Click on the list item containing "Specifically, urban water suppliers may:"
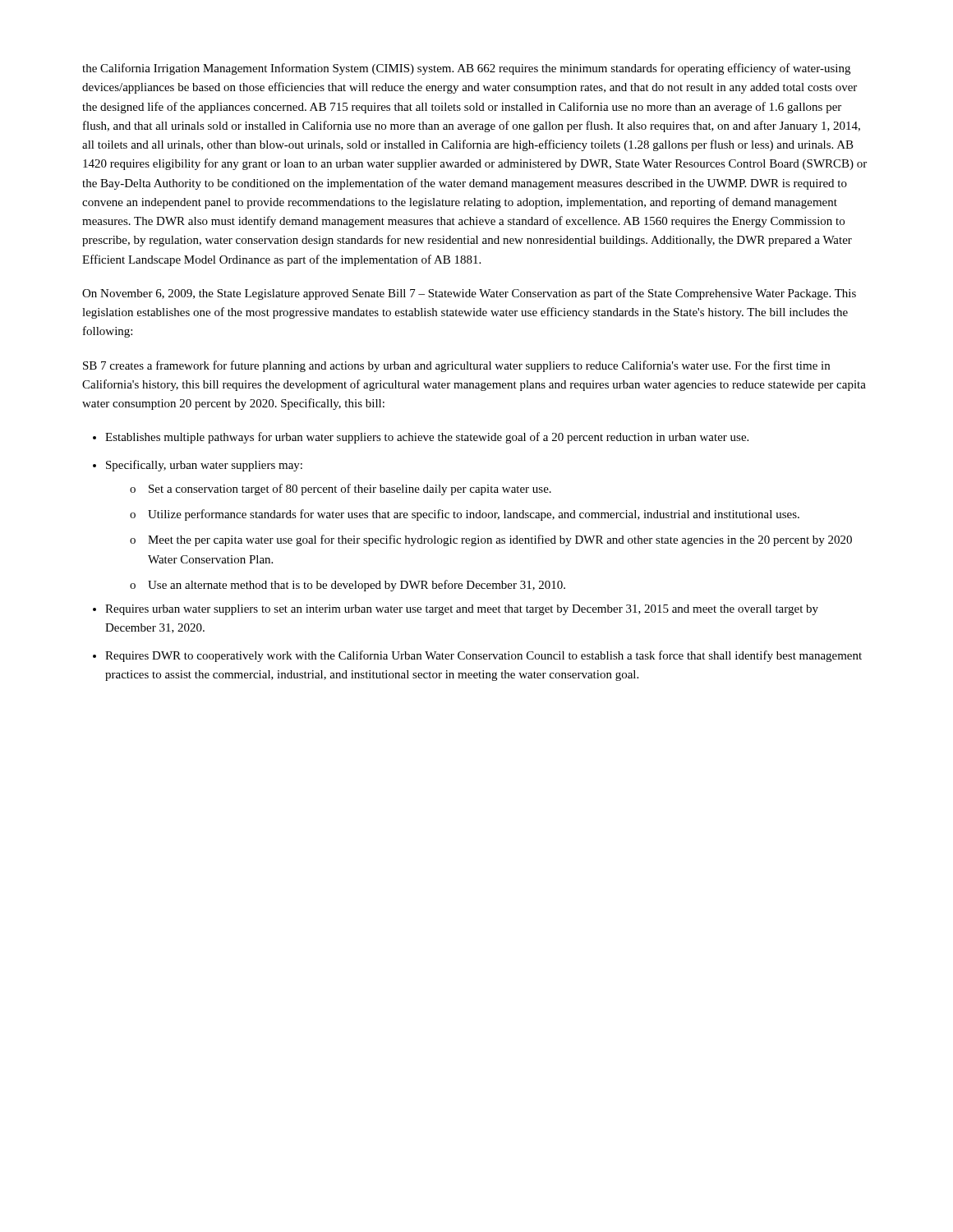953x1232 pixels. (x=488, y=526)
